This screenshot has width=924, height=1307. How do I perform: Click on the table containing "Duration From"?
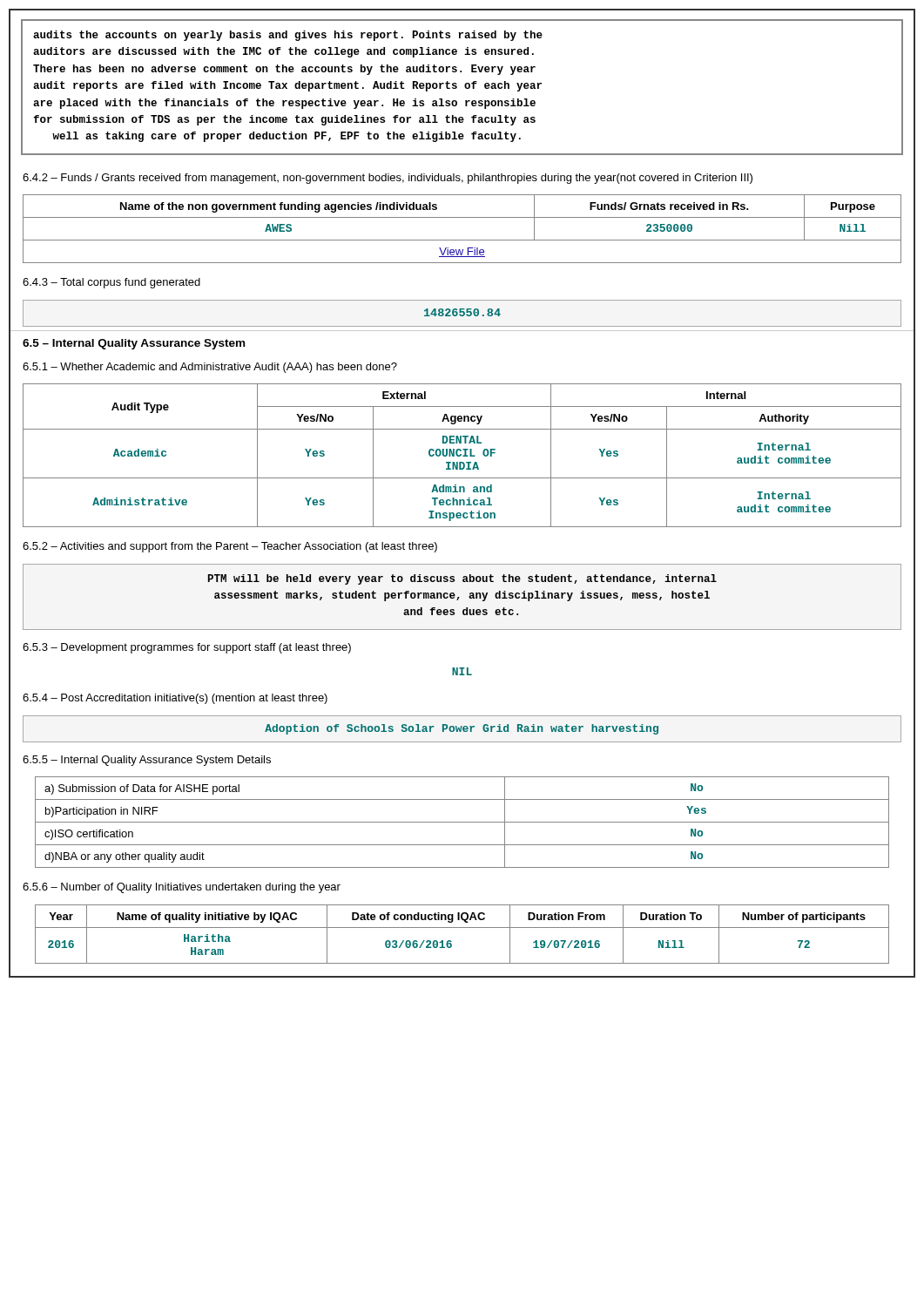pos(462,934)
